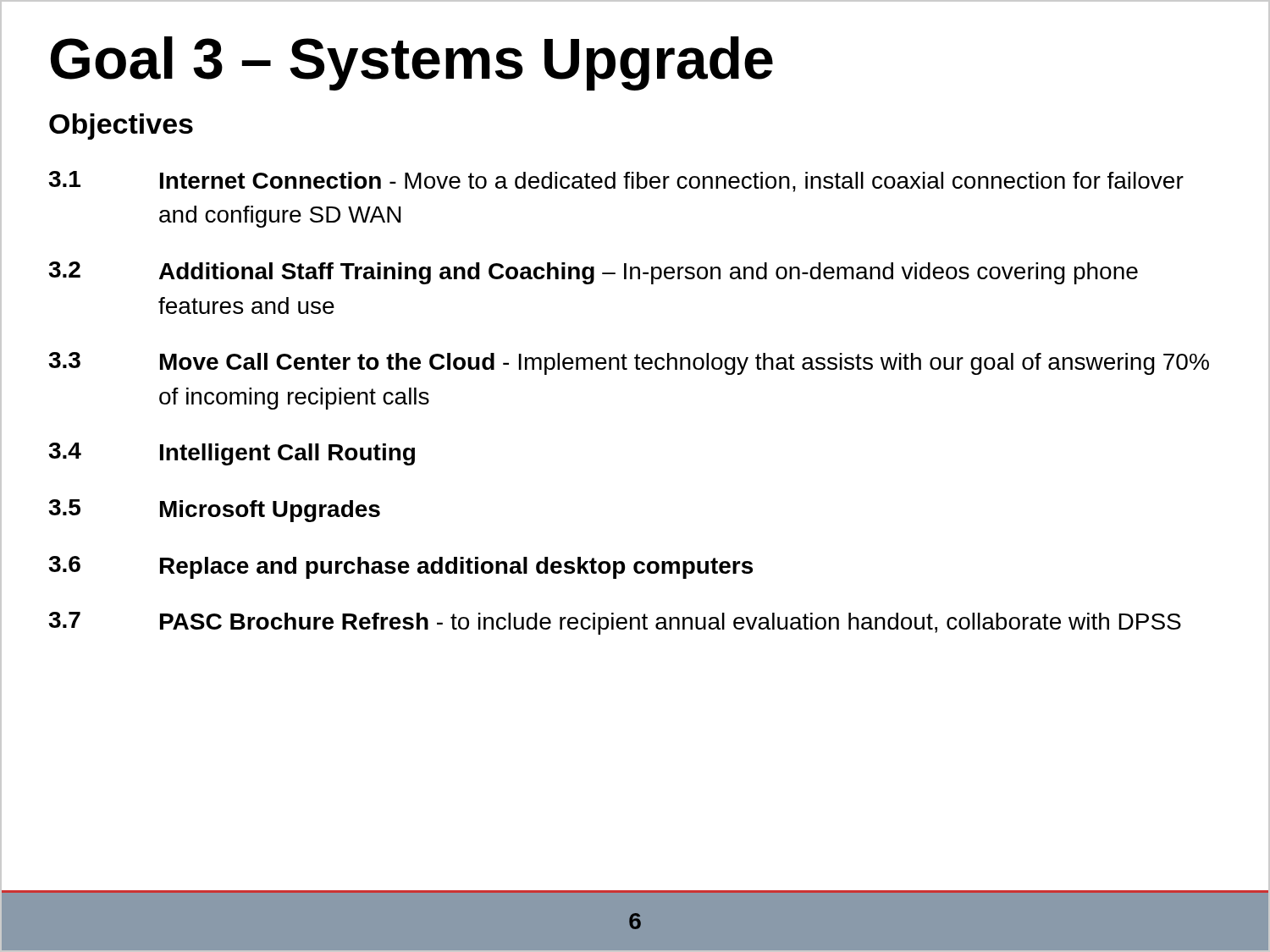The width and height of the screenshot is (1270, 952).
Task: Click where it says "3.5 Microsoft Upgrades"
Action: 214,511
